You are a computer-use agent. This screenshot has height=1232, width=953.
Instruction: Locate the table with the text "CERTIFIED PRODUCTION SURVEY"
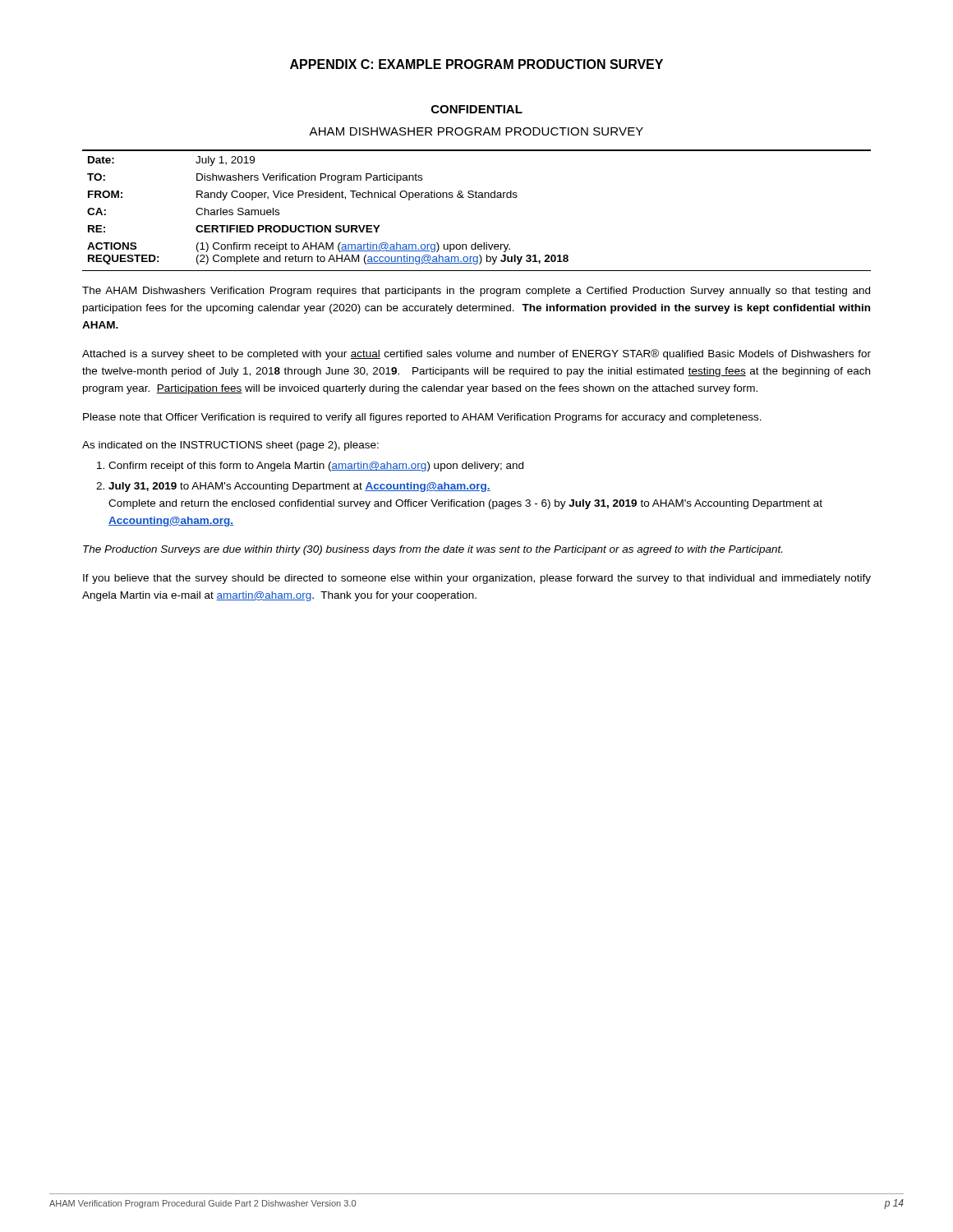(476, 209)
